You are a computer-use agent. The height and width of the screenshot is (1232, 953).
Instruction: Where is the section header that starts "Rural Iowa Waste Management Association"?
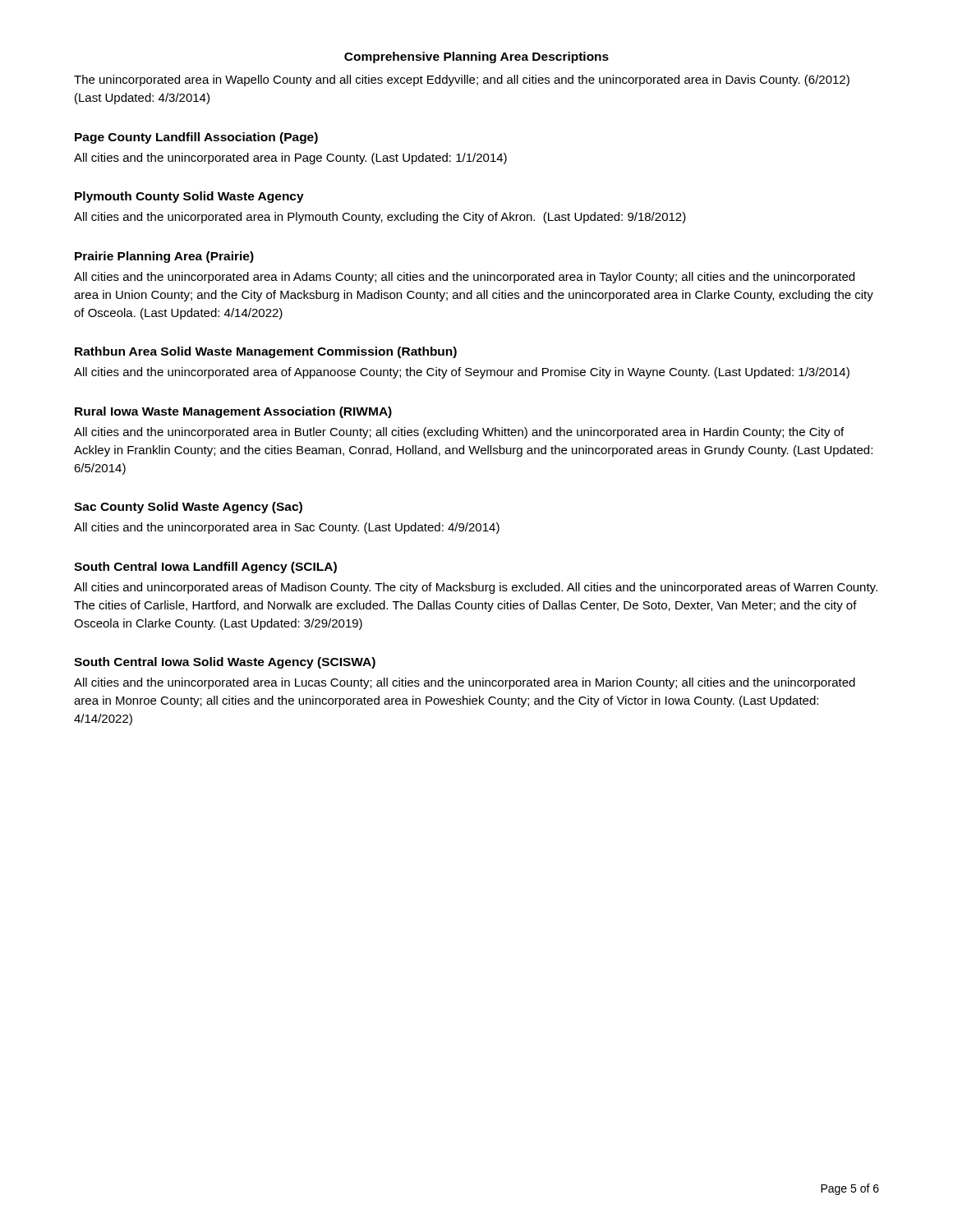pos(233,411)
